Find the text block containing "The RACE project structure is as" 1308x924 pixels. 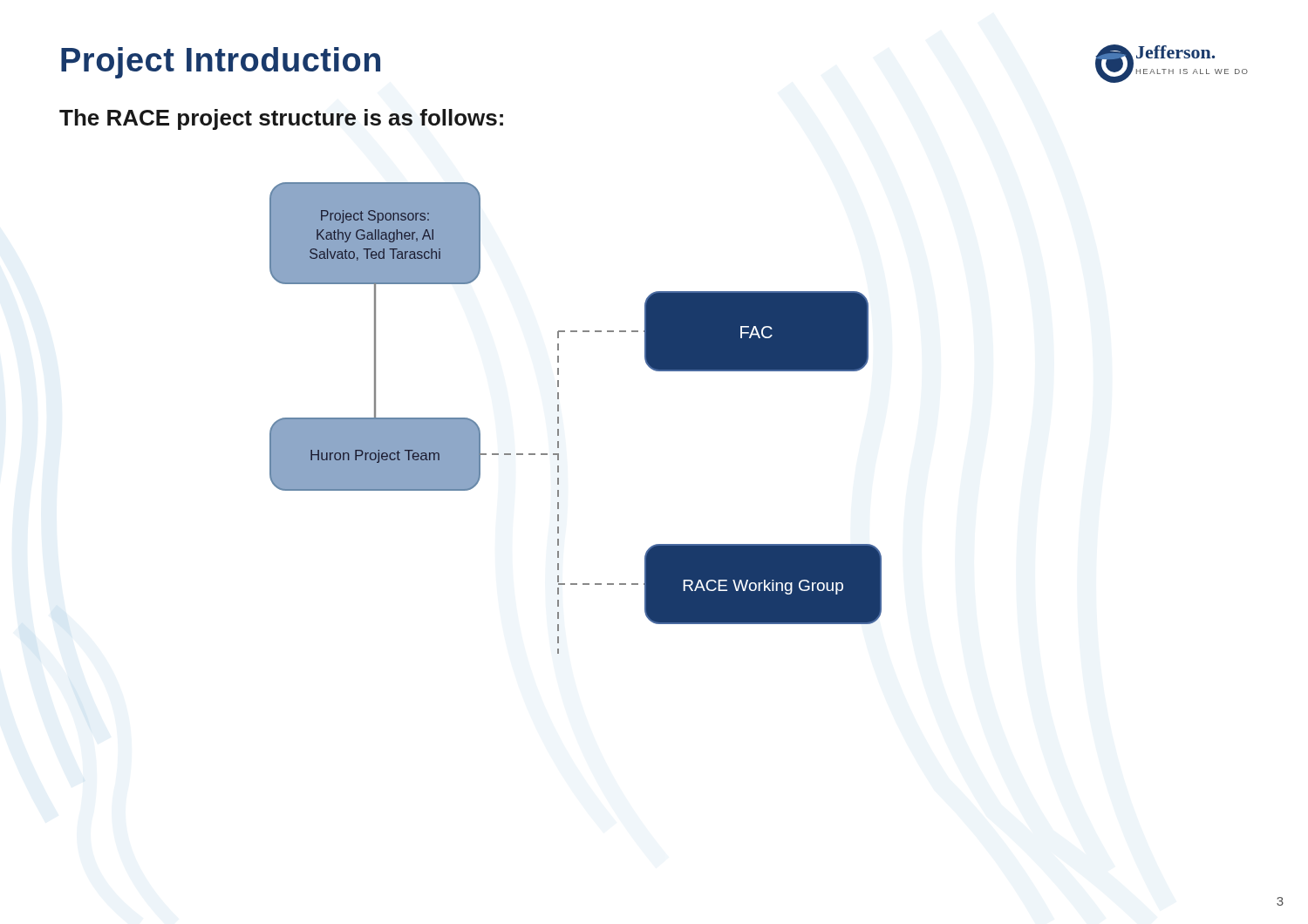(282, 118)
